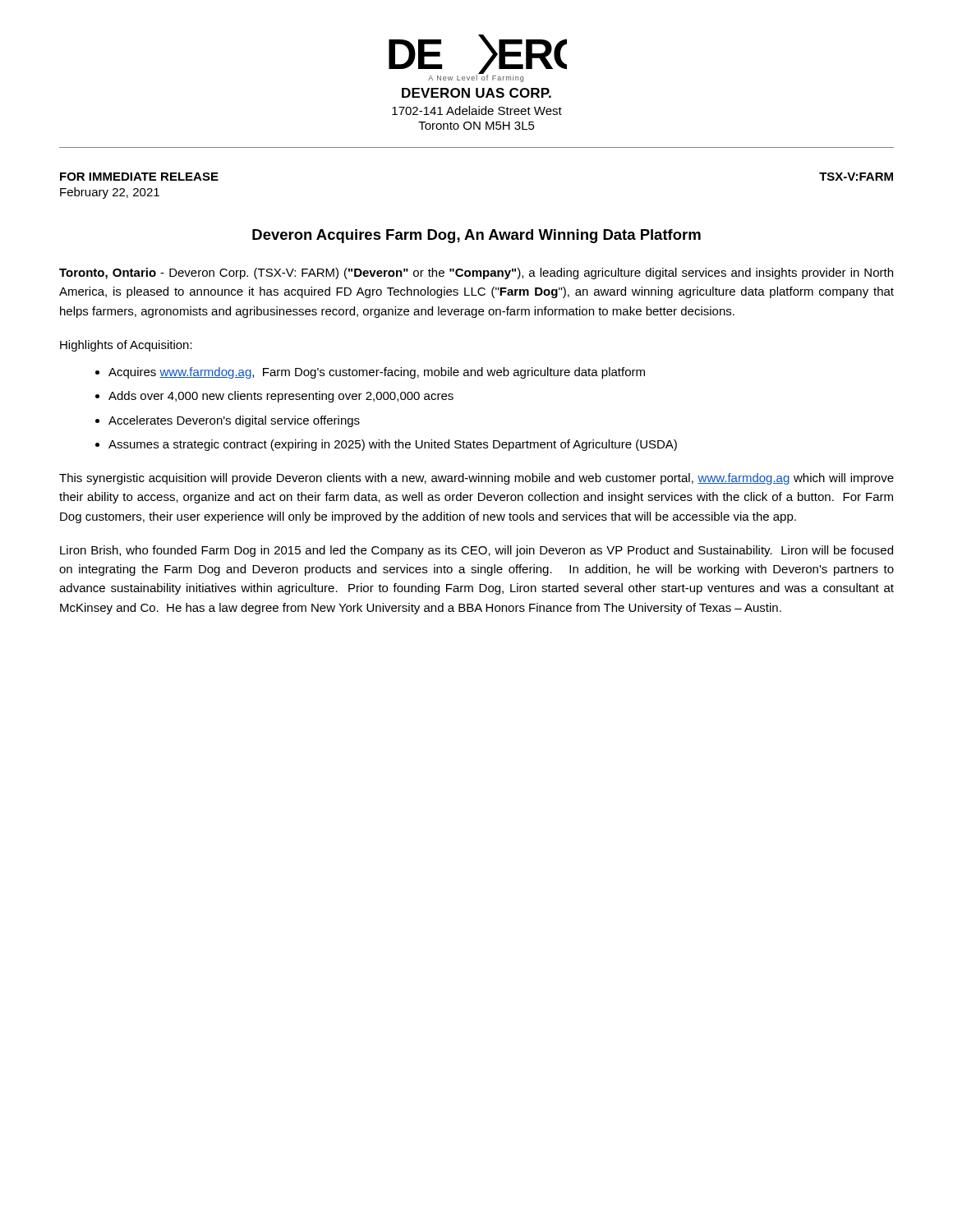Select the list item containing "Accelerates Deveron's digital service offerings"
The width and height of the screenshot is (953, 1232).
coord(234,420)
